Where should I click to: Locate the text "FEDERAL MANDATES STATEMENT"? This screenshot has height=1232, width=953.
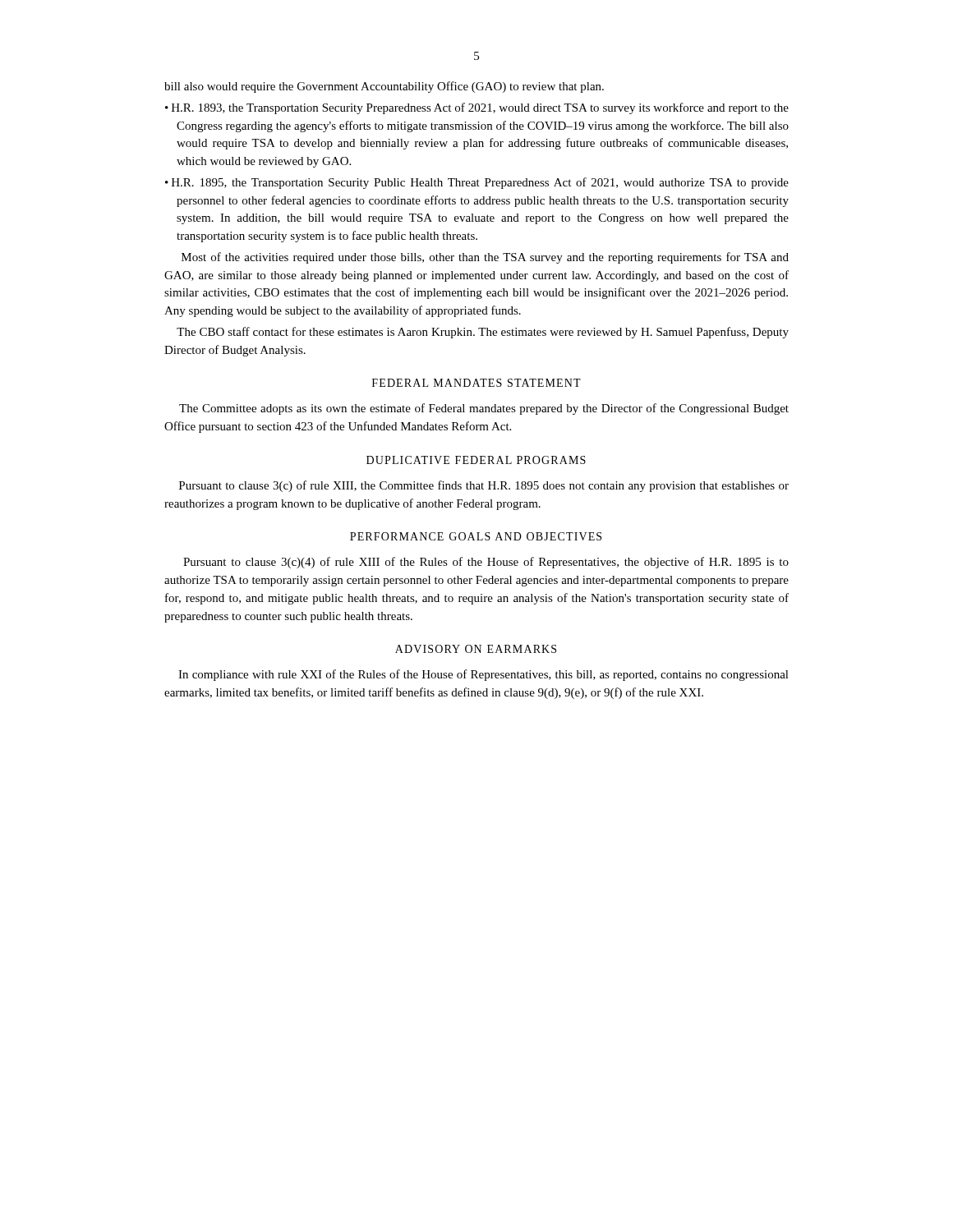[476, 383]
